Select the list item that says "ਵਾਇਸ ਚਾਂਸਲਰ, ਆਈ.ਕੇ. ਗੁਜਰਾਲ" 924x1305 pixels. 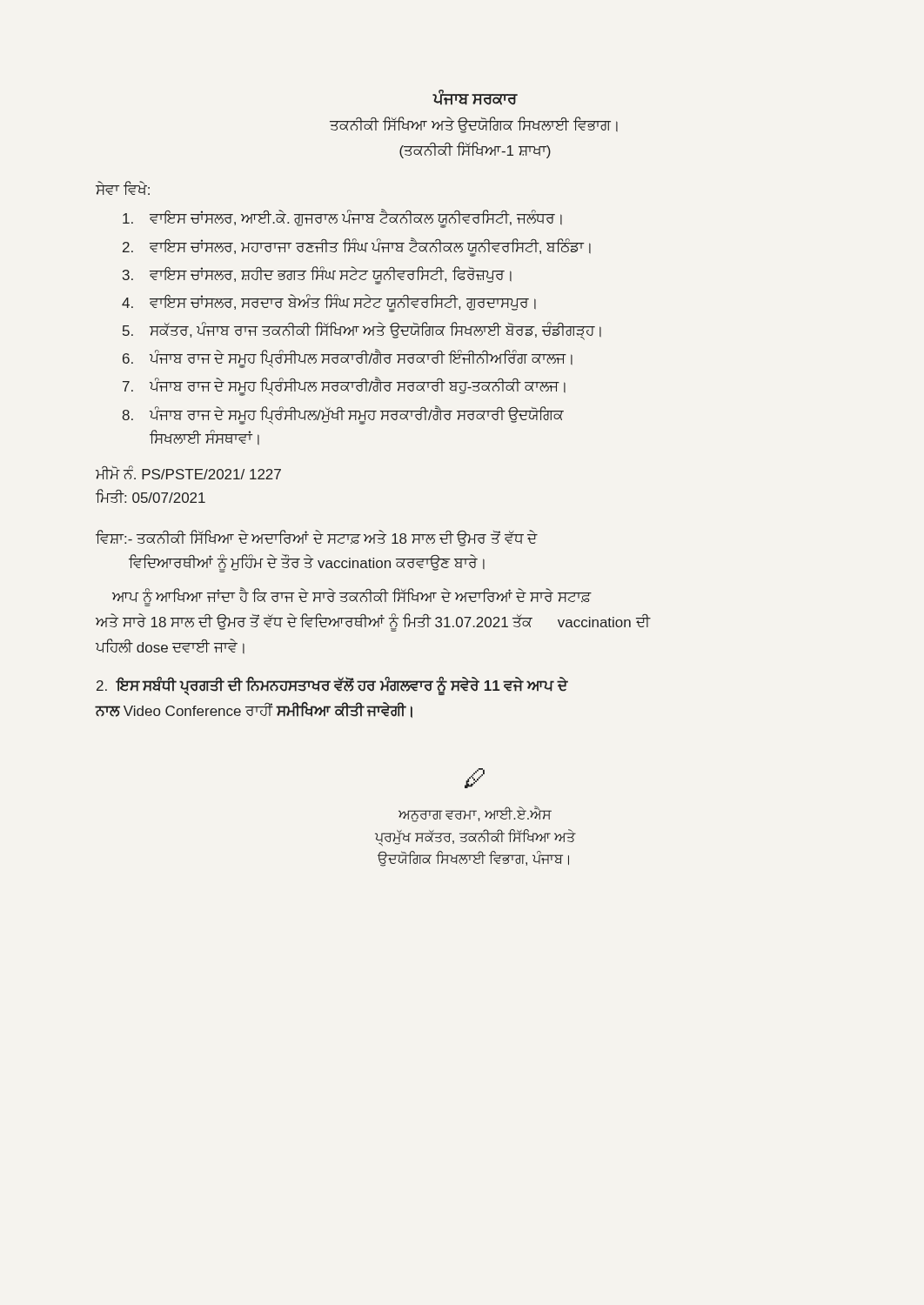click(x=488, y=219)
